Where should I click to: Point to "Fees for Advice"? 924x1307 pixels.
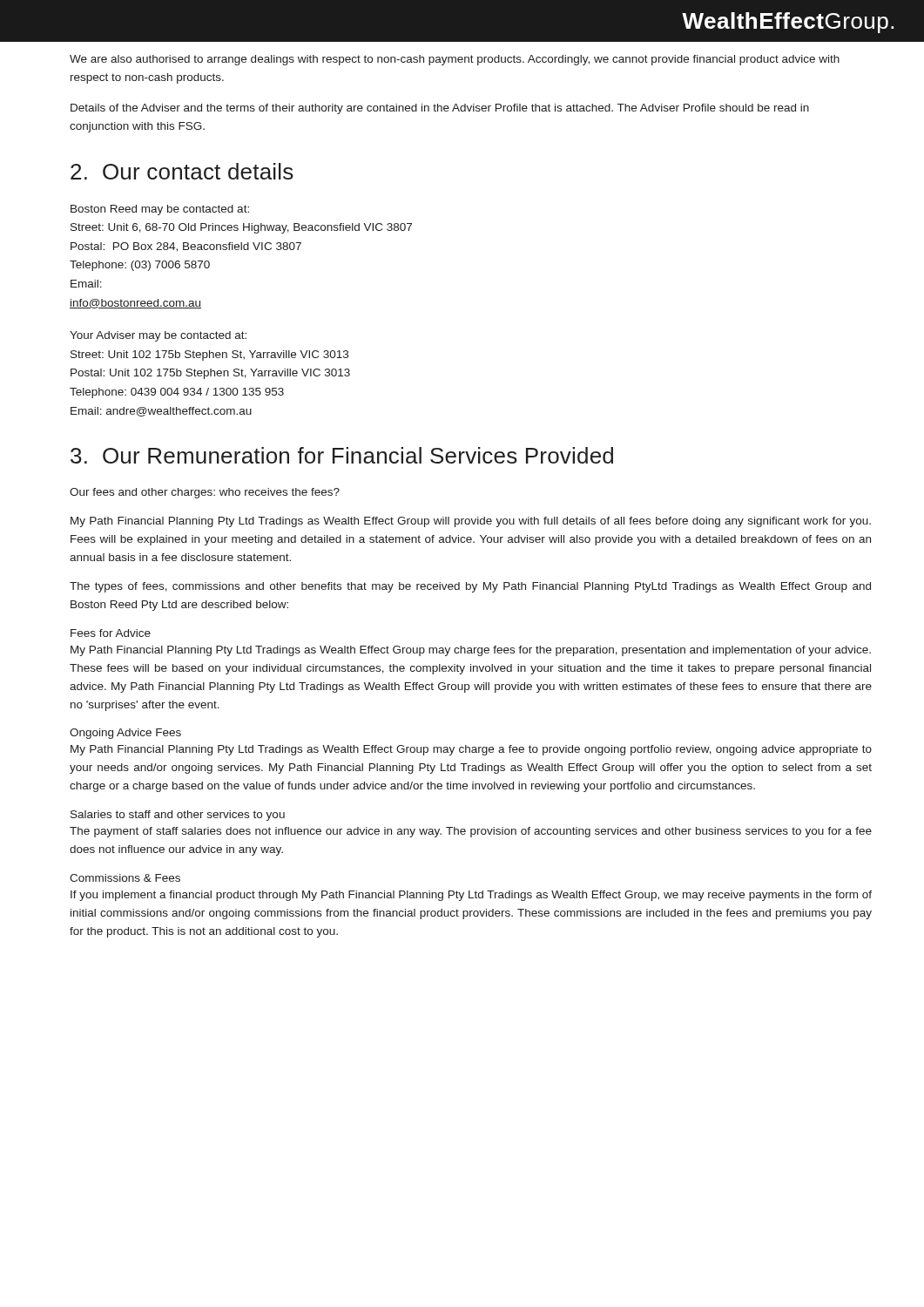[x=110, y=633]
